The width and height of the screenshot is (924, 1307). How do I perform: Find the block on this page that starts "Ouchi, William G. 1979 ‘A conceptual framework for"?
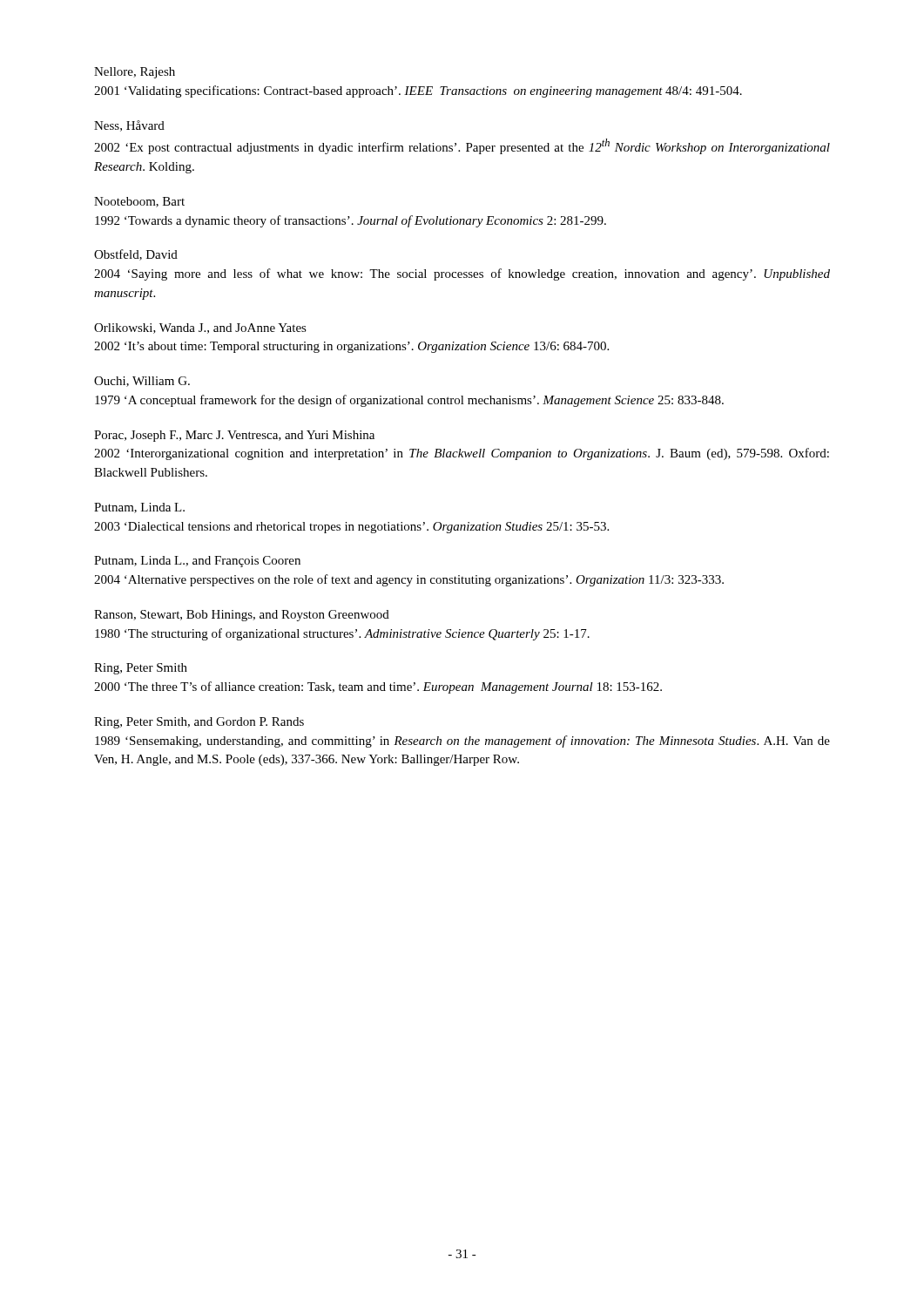pos(462,391)
